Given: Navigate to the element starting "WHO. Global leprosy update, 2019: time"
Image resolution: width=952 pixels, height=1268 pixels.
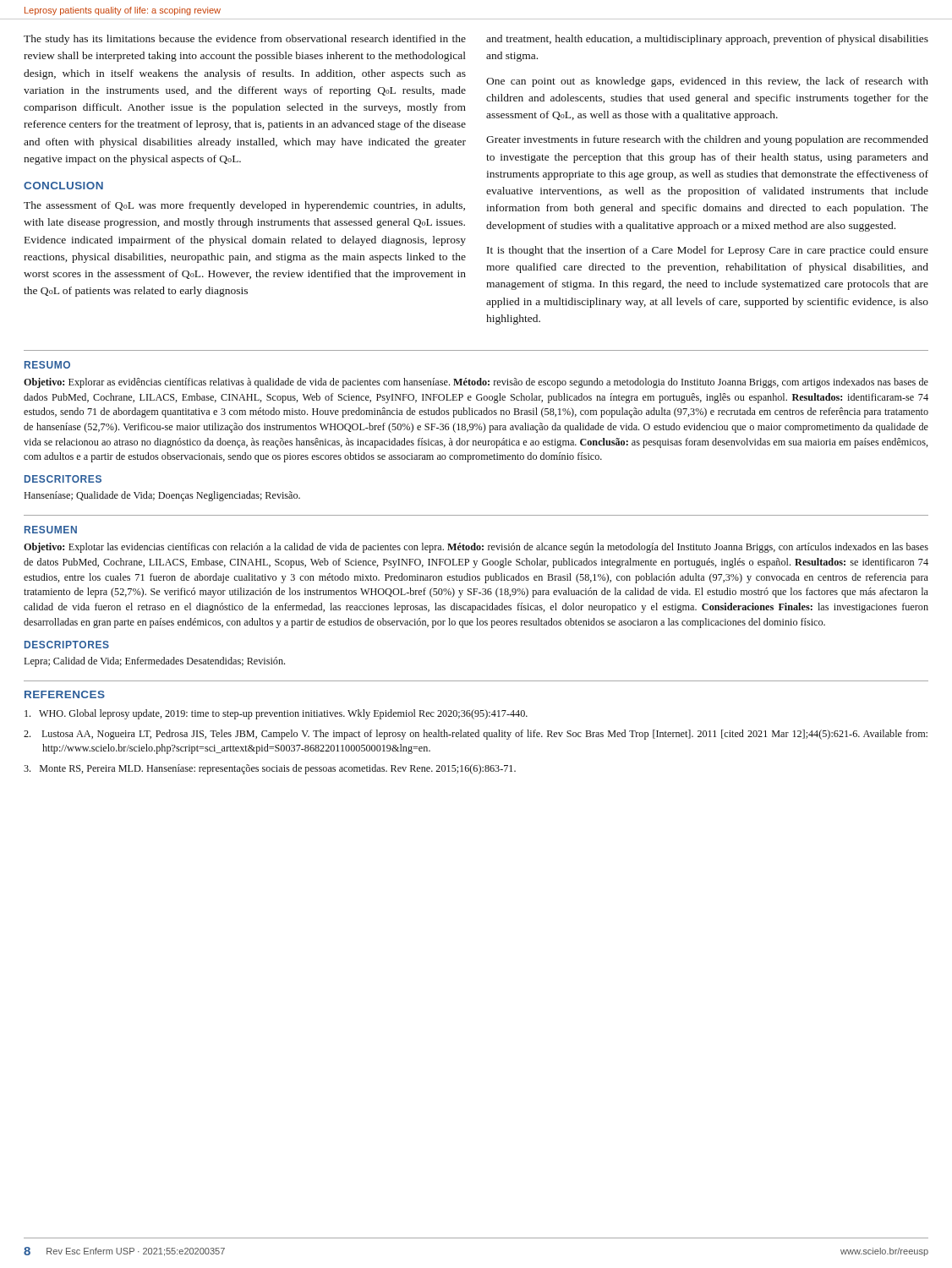Looking at the screenshot, I should point(476,714).
